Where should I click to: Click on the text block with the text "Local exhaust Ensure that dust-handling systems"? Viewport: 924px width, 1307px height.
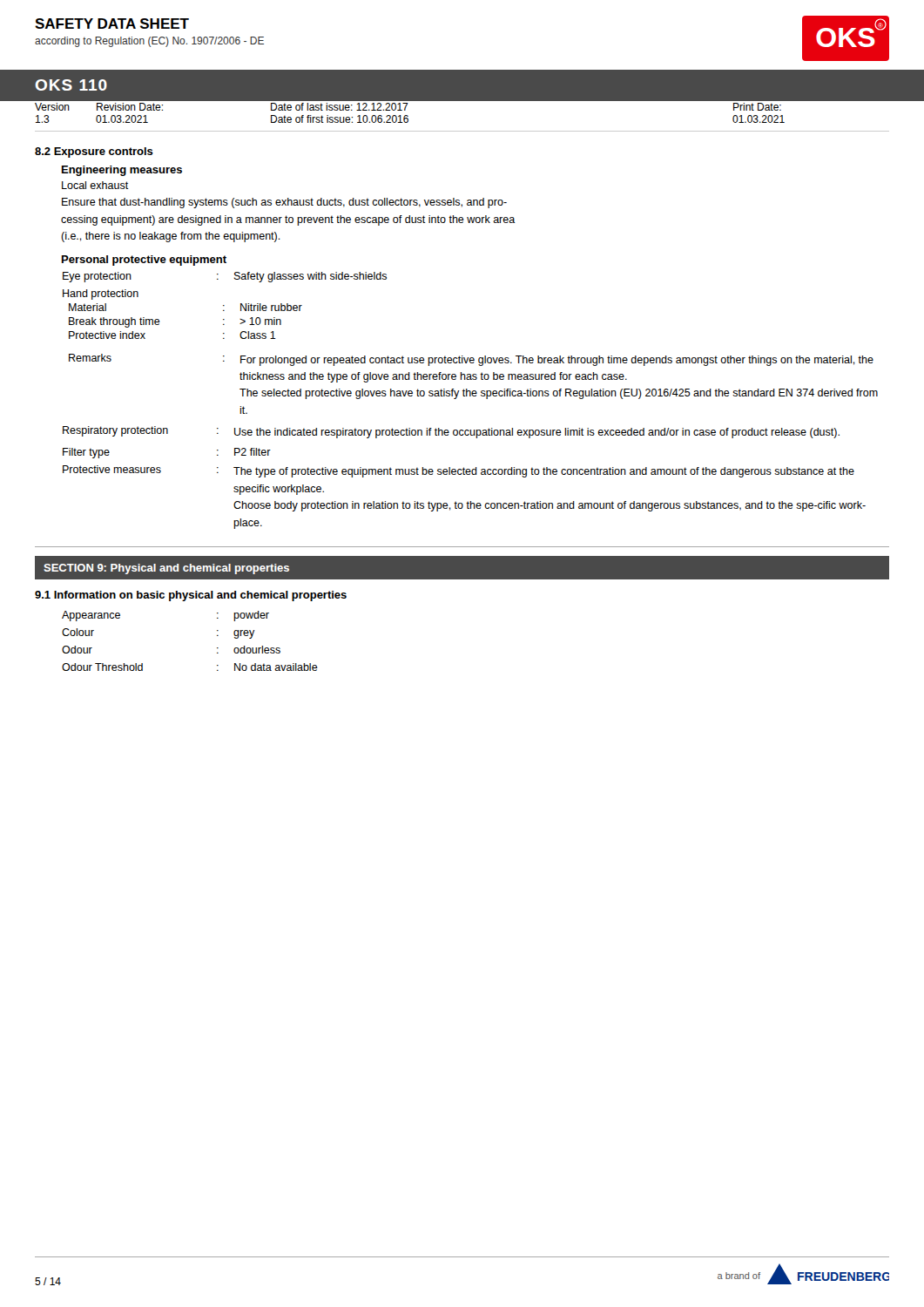tap(288, 211)
